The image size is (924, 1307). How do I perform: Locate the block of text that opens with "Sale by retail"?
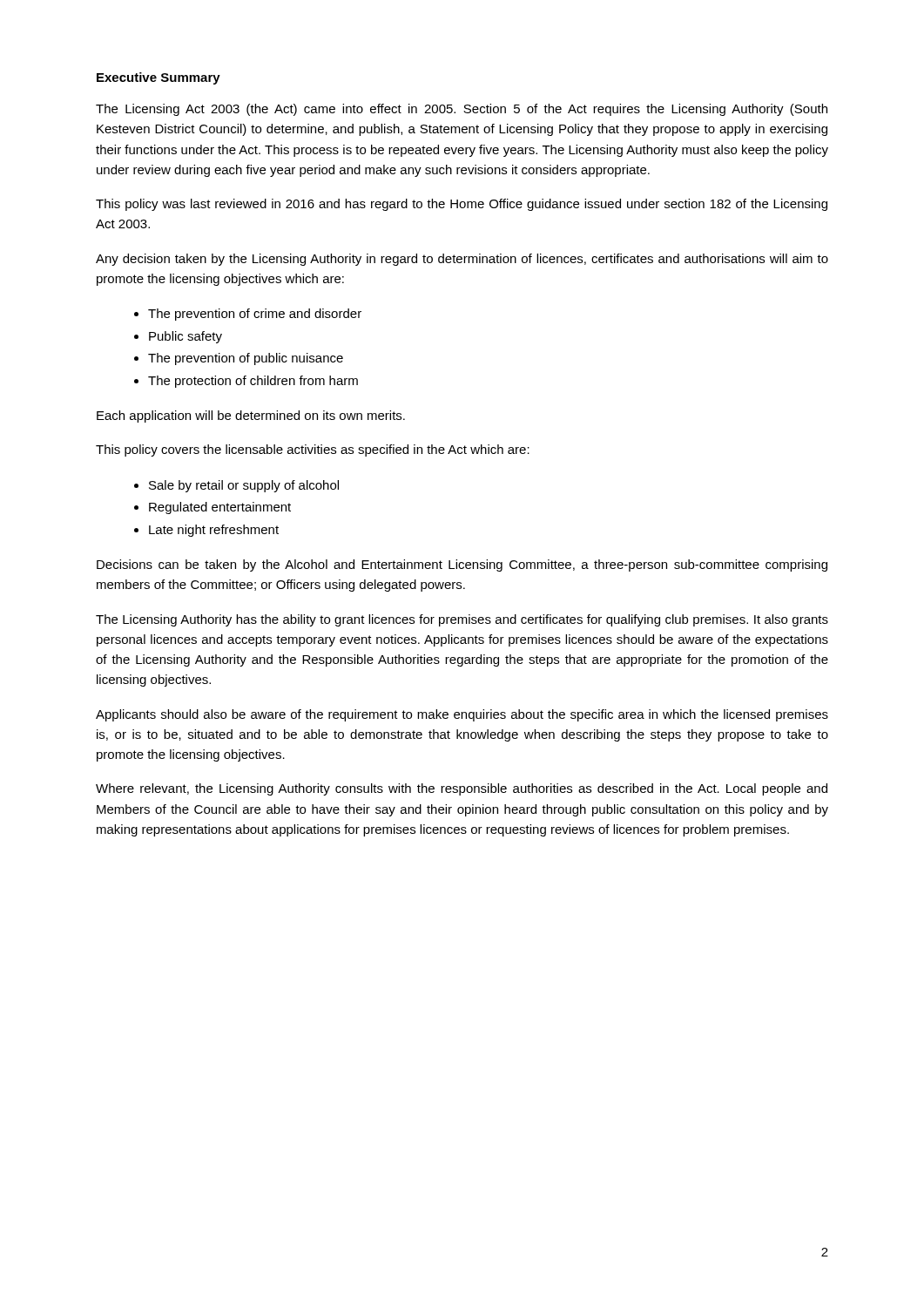click(244, 484)
